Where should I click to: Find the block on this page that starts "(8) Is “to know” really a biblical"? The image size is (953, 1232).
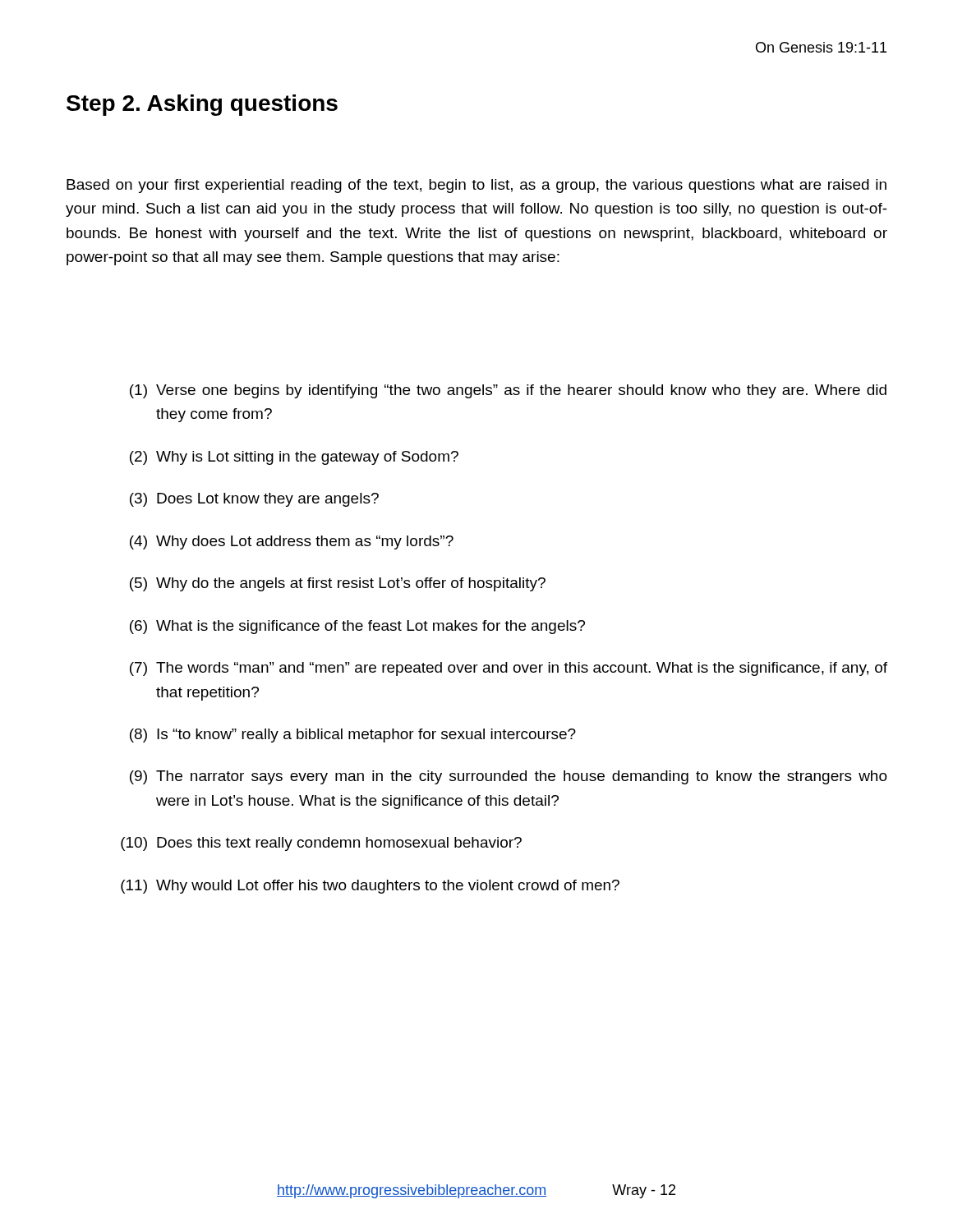(x=476, y=734)
